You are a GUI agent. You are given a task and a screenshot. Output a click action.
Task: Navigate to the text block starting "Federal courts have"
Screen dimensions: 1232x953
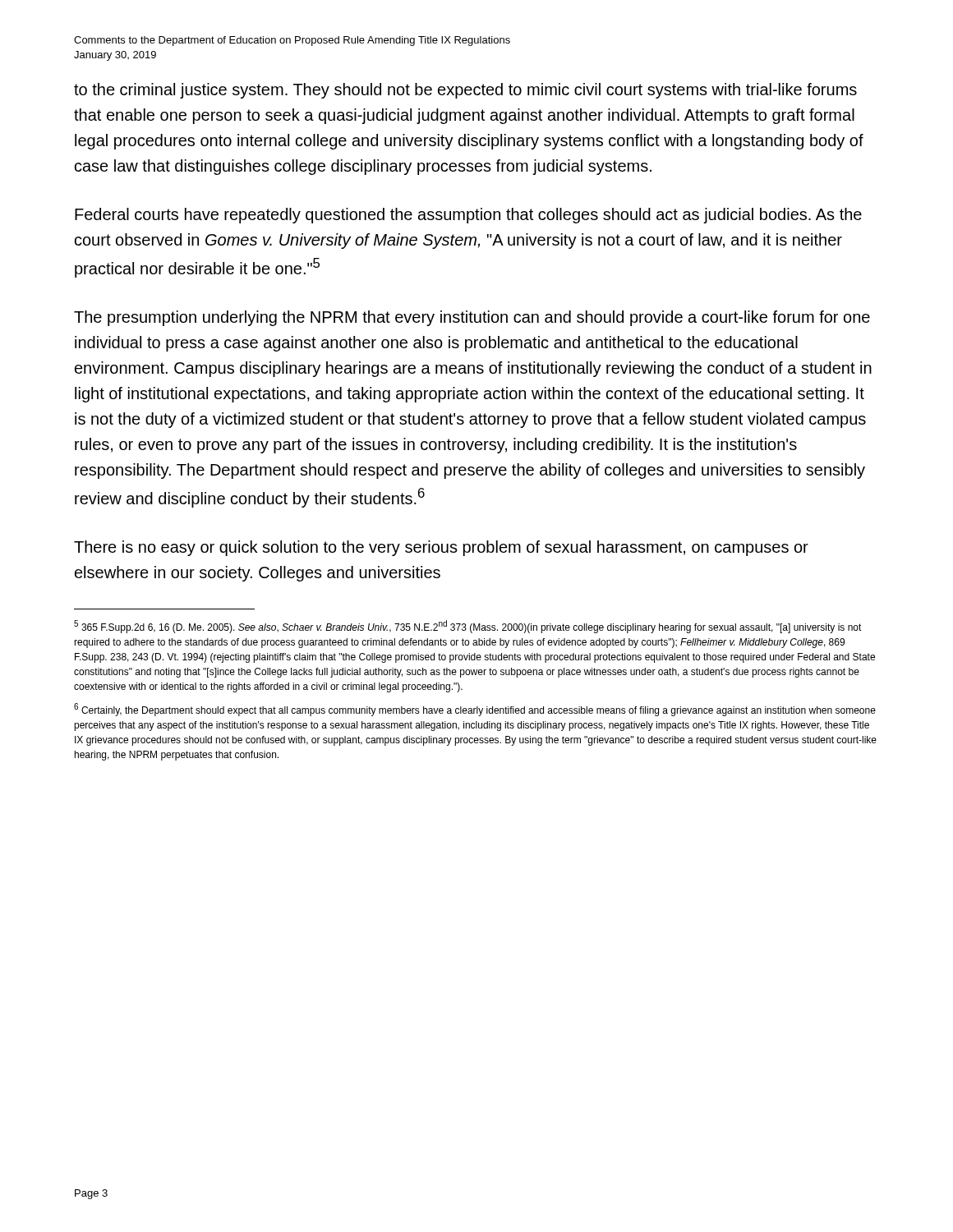pos(468,242)
